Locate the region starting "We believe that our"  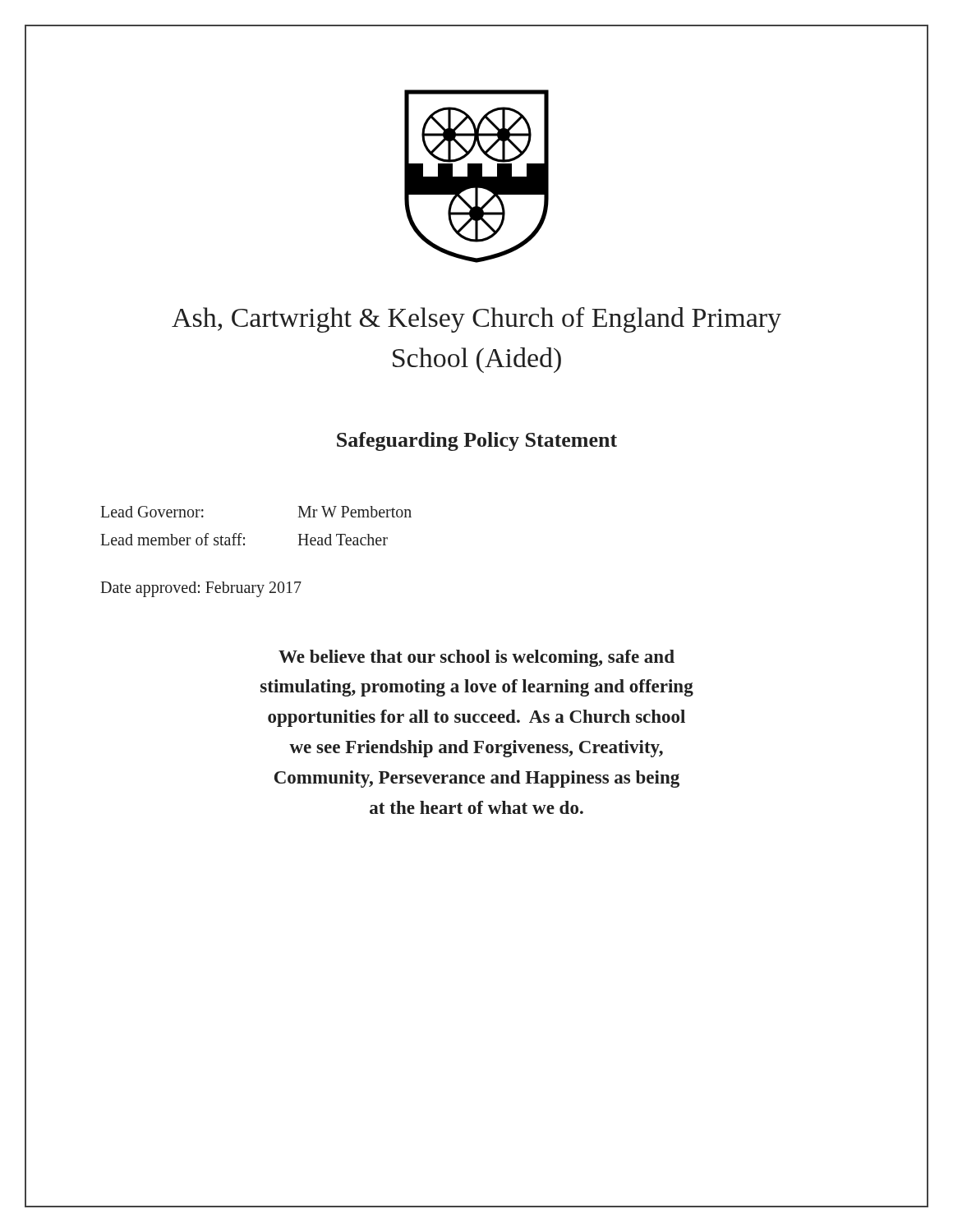pyautogui.click(x=476, y=732)
